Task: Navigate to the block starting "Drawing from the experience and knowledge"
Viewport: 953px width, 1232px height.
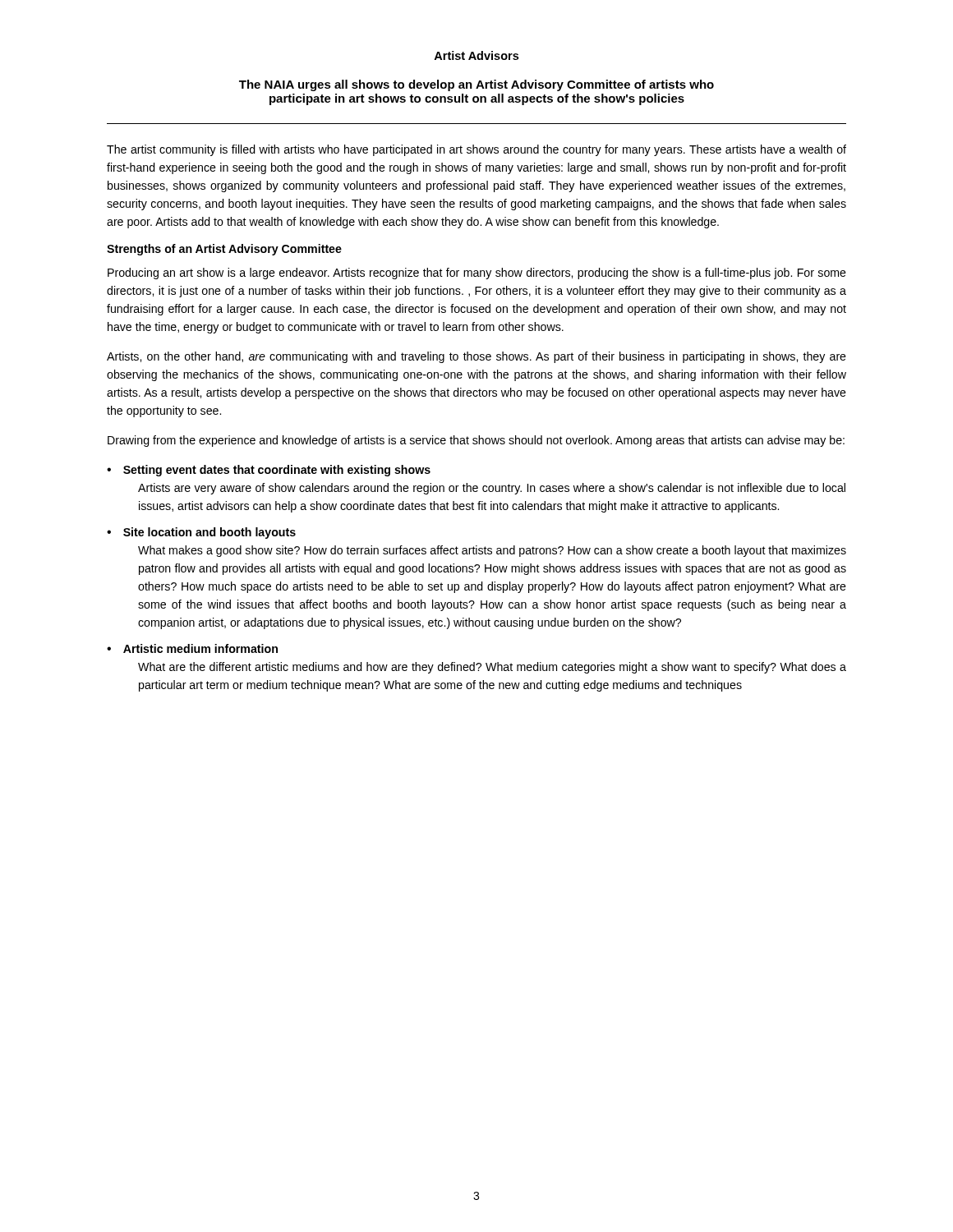Action: pos(476,440)
